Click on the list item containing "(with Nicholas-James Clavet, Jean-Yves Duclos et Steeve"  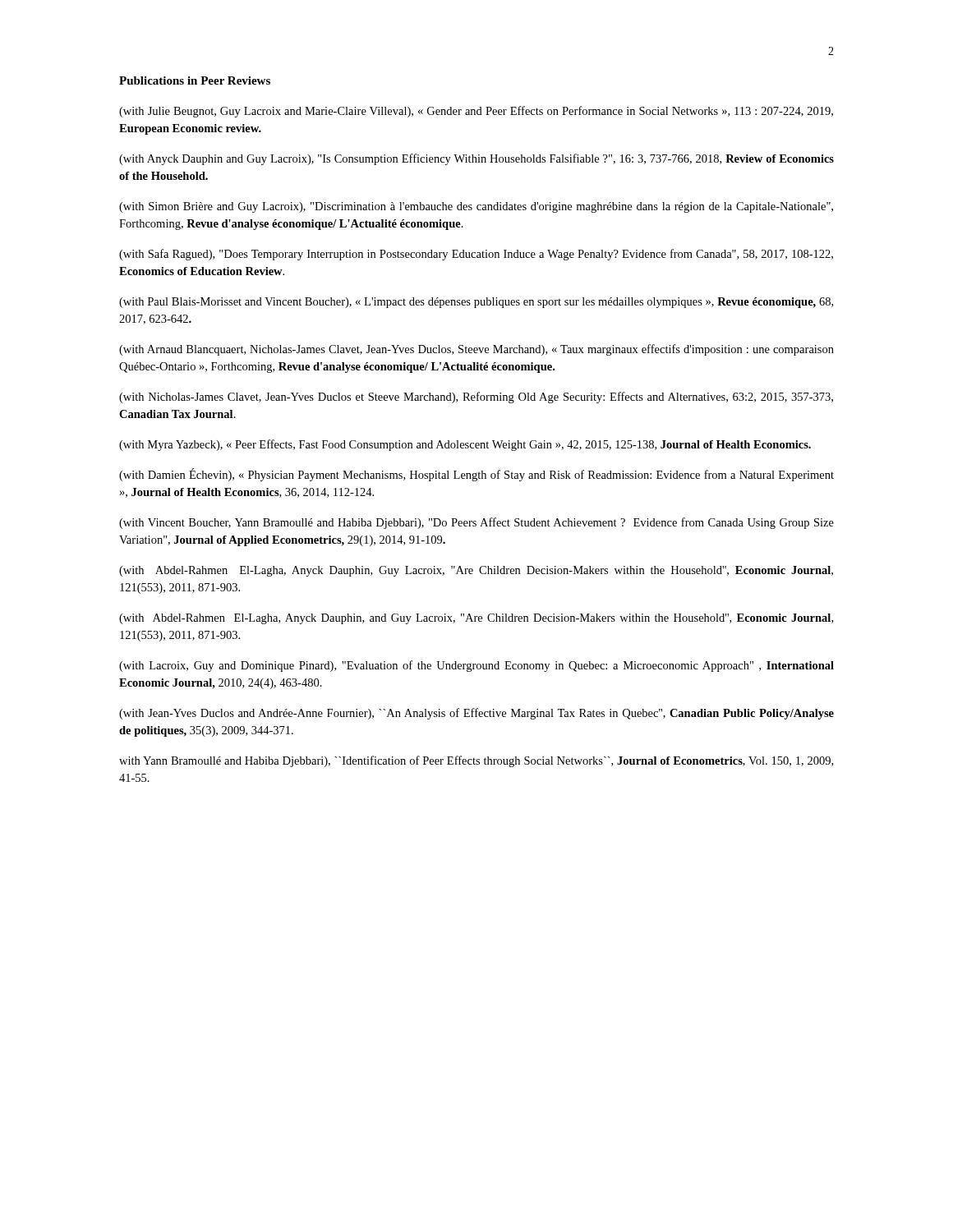476,406
